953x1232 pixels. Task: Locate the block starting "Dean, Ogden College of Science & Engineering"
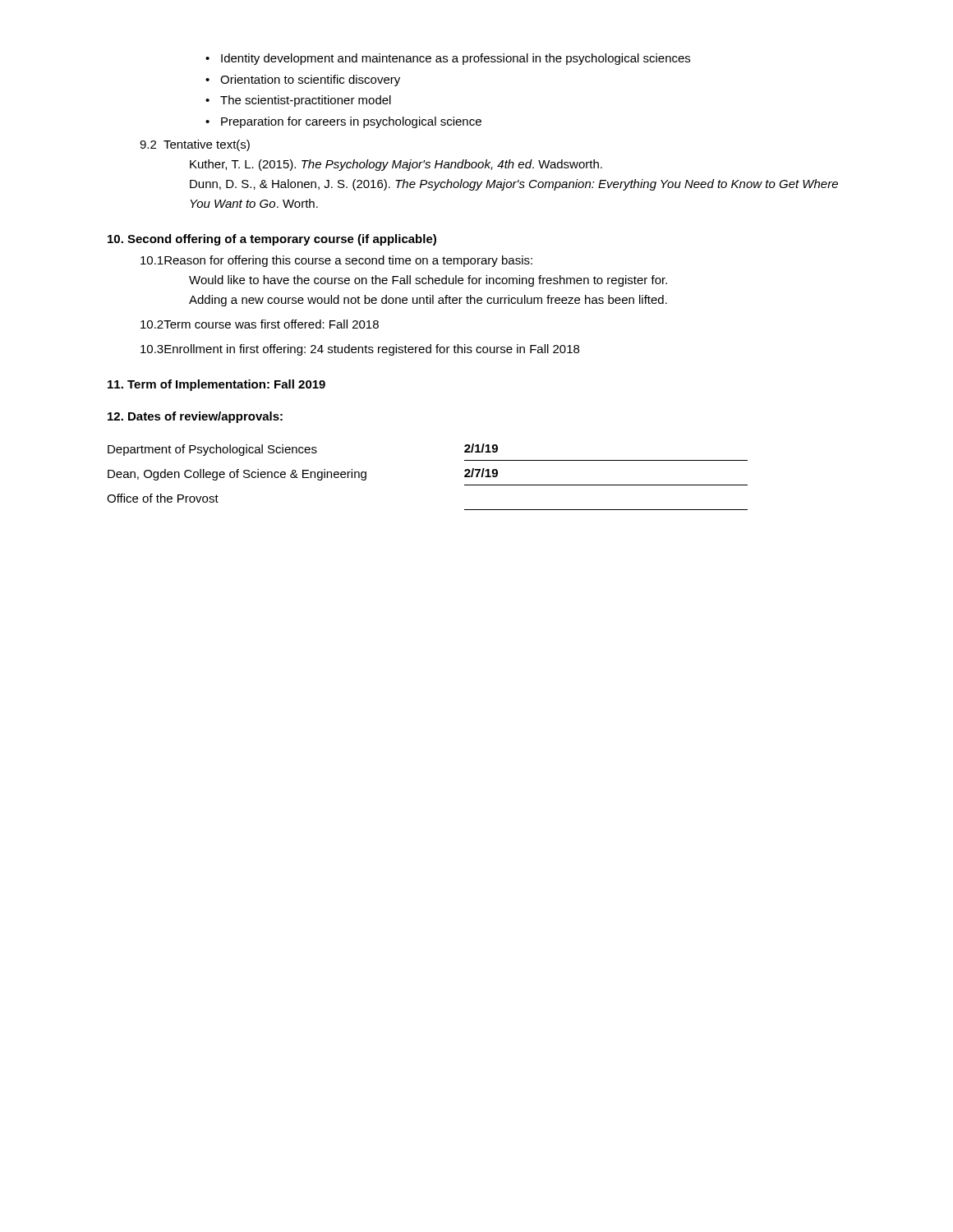click(x=237, y=473)
